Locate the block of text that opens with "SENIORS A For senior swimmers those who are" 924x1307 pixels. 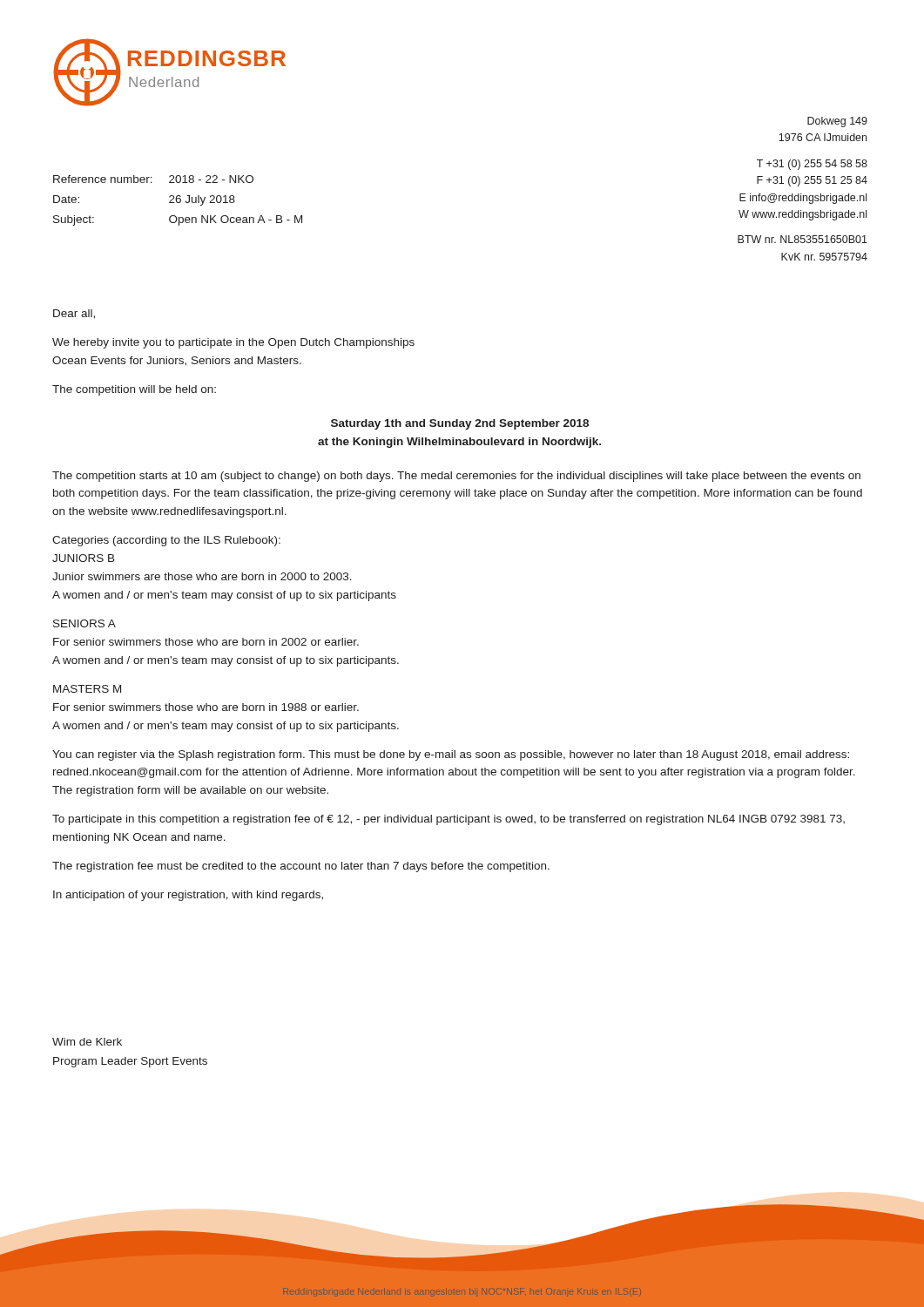tap(84, 623)
